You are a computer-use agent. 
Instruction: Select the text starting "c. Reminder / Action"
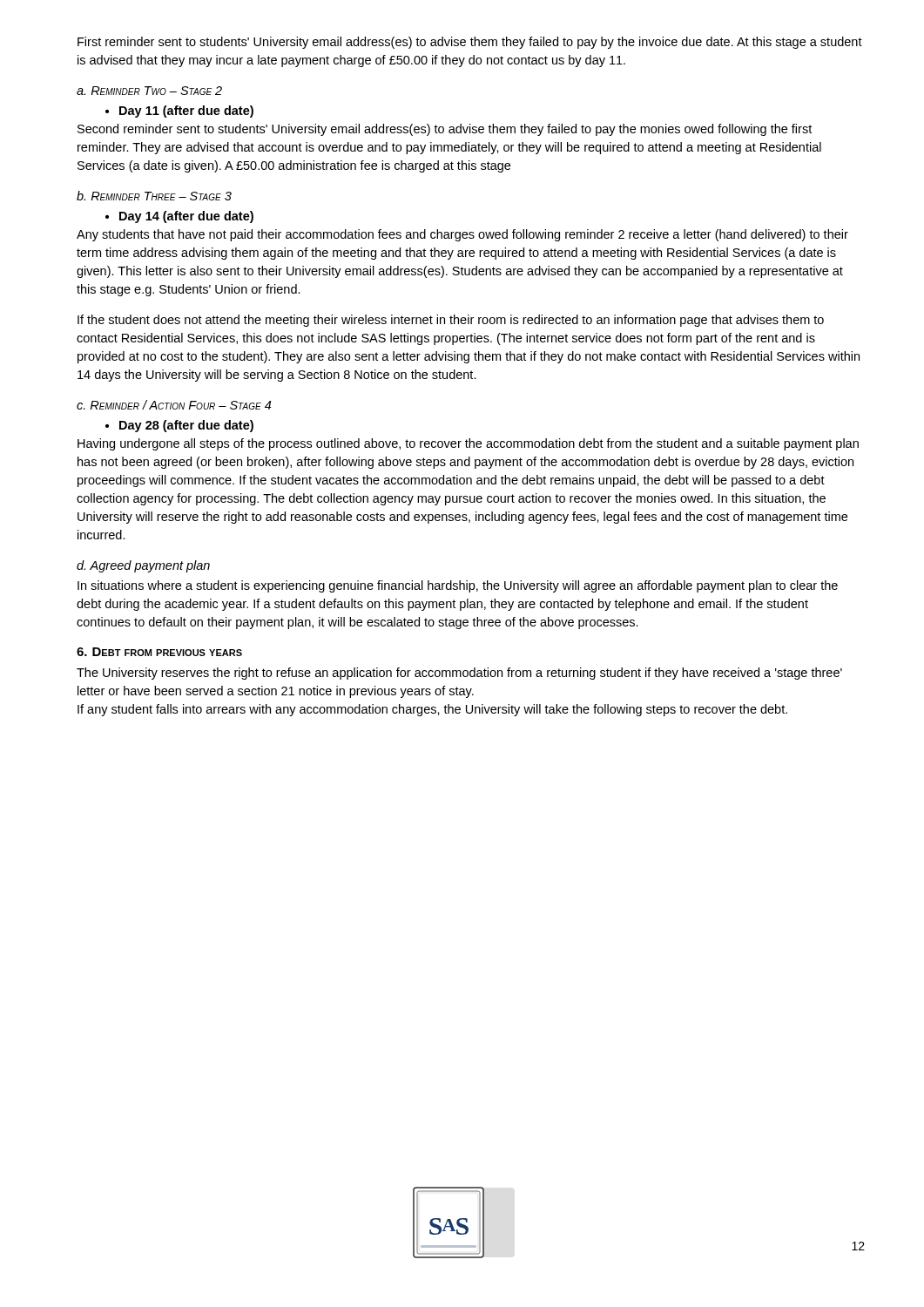point(174,405)
